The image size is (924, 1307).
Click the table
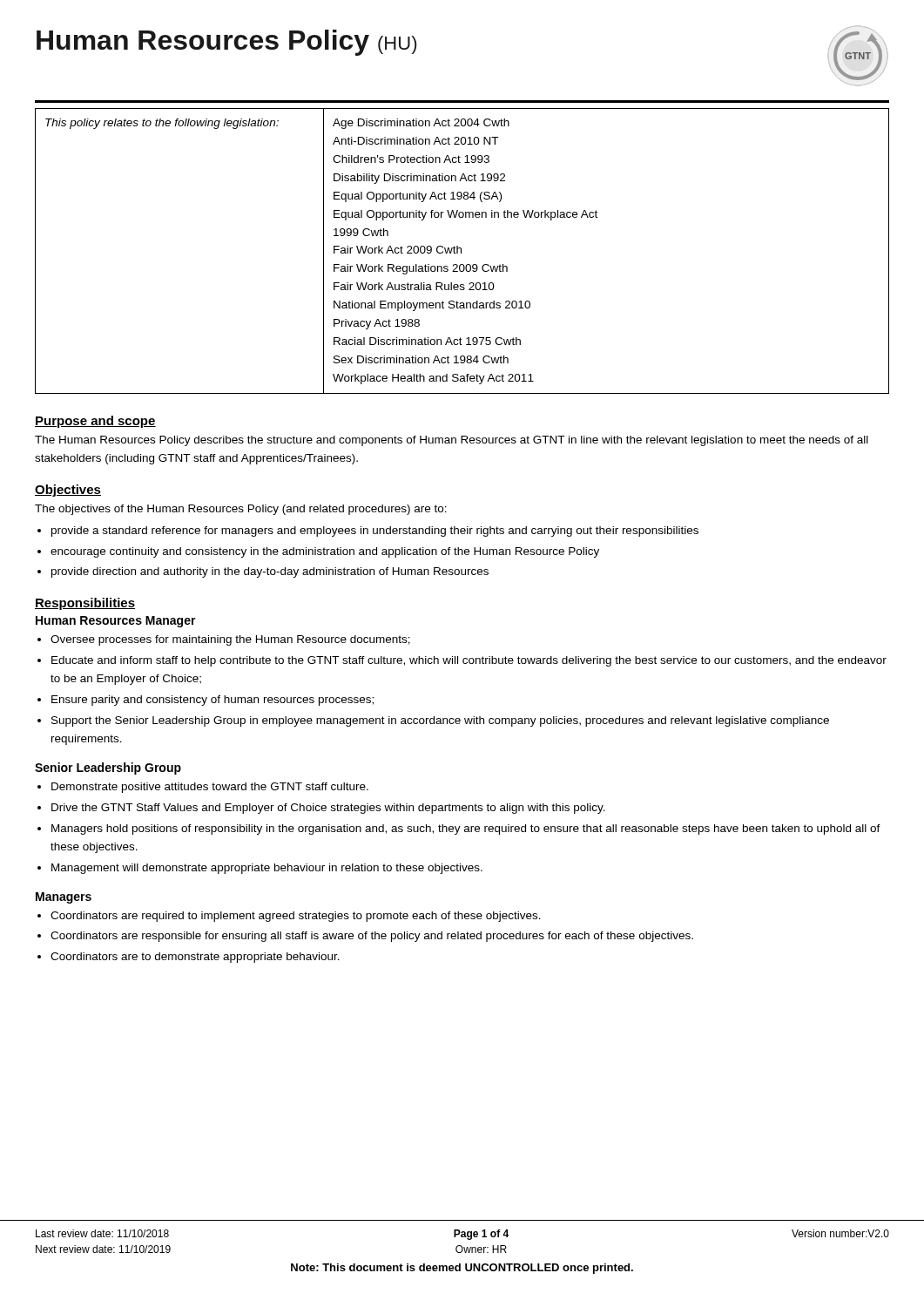[462, 251]
